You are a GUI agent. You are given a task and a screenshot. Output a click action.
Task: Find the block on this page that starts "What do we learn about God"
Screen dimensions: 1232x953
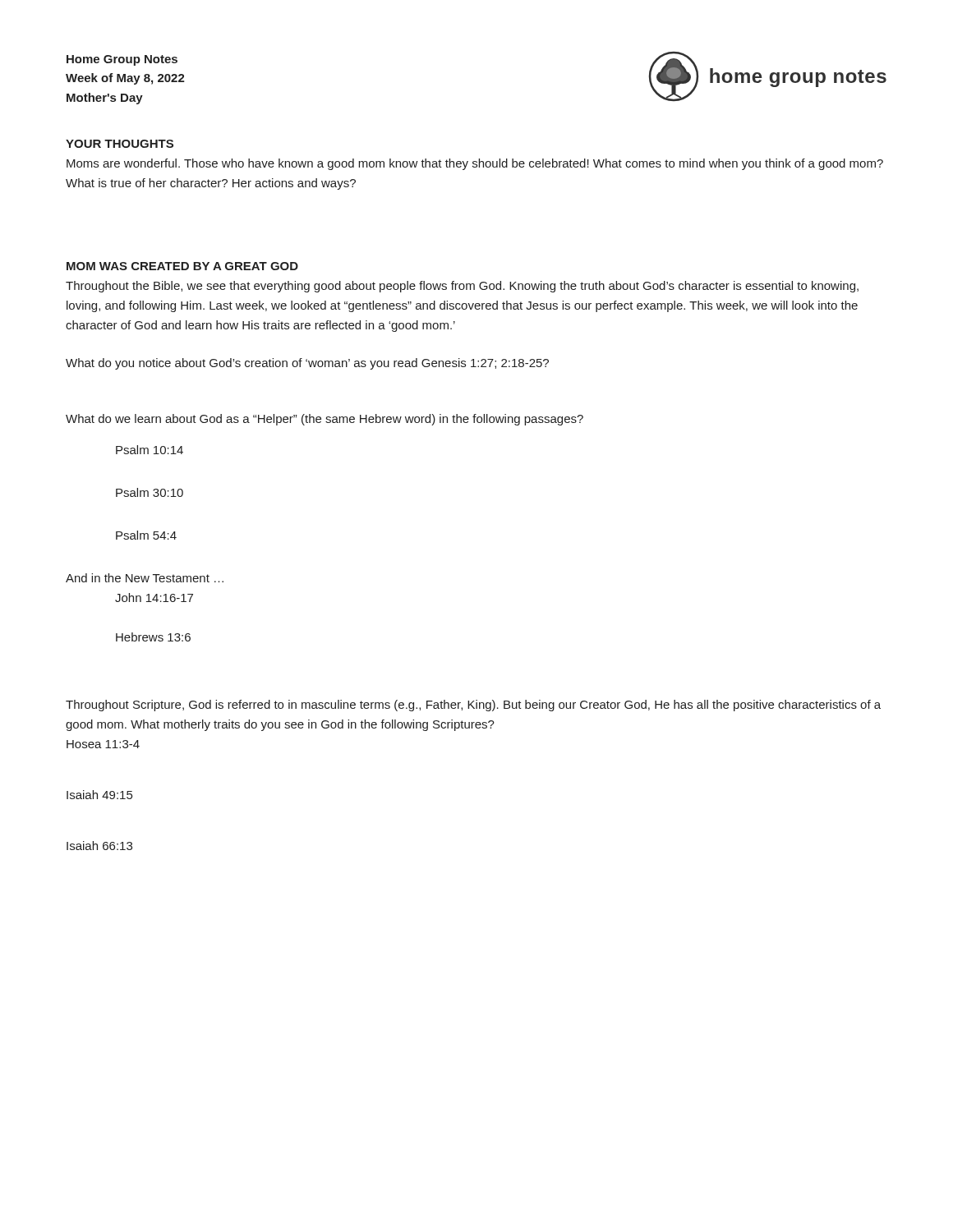[325, 418]
